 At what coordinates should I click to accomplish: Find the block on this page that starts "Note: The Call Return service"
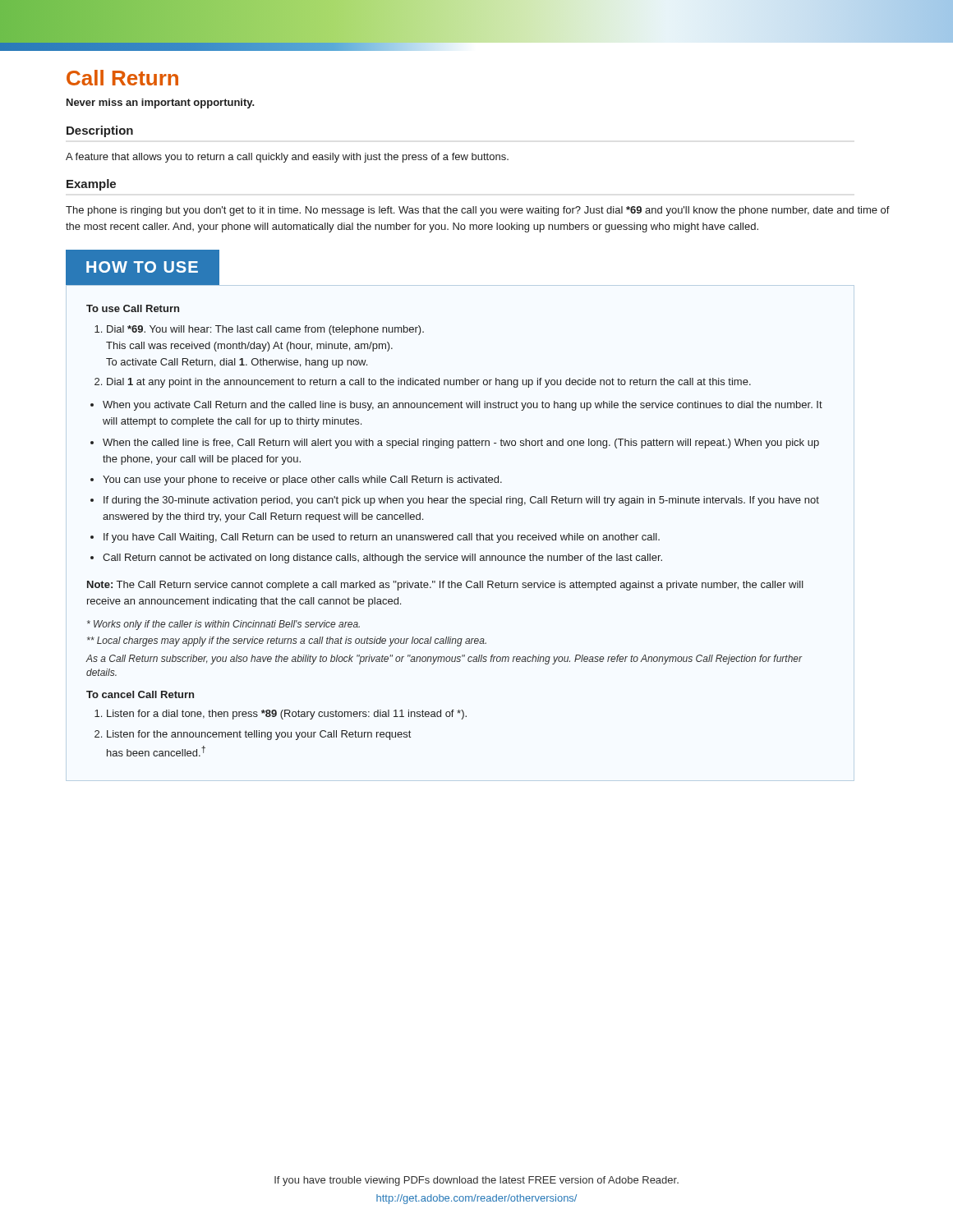(x=445, y=592)
